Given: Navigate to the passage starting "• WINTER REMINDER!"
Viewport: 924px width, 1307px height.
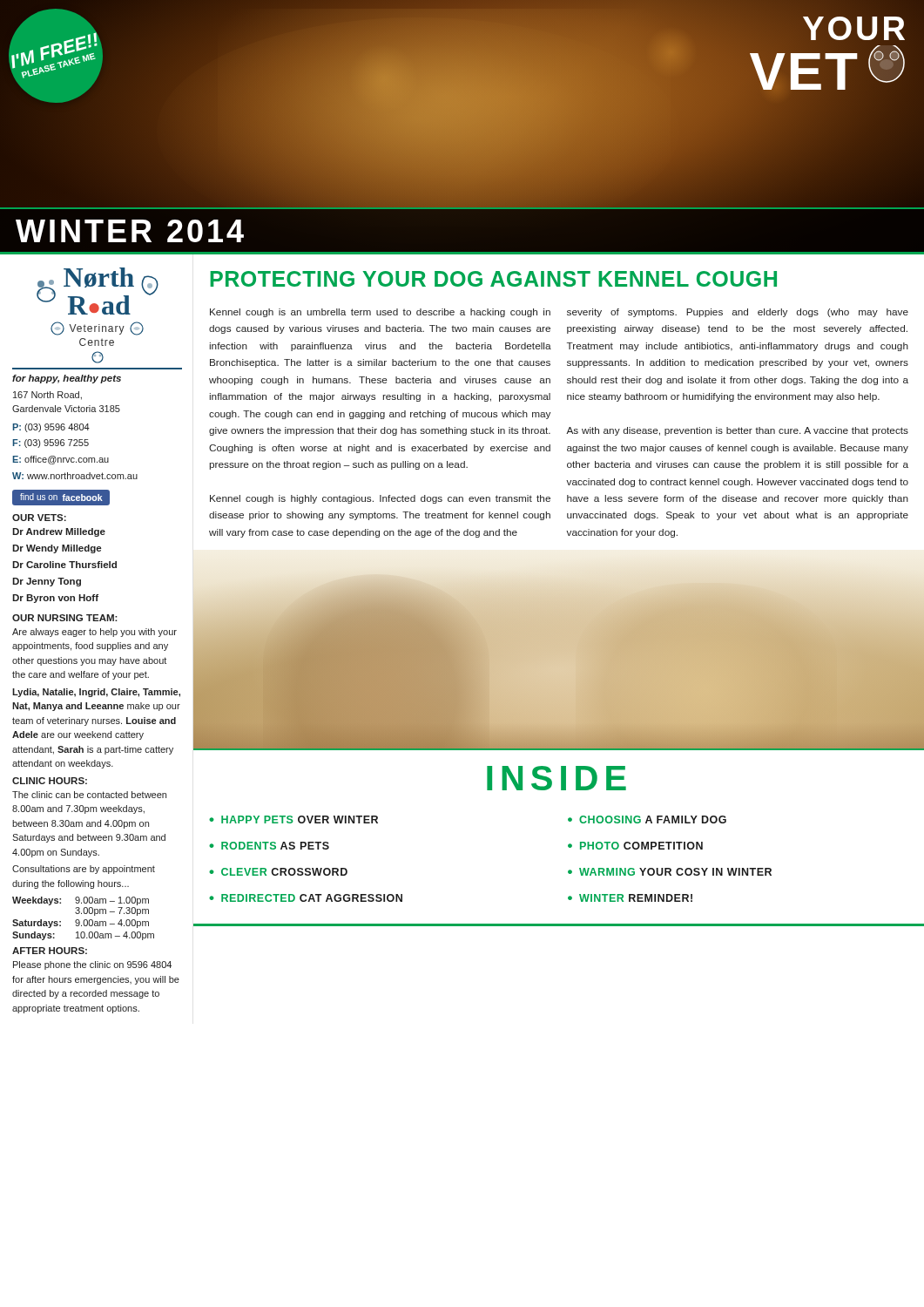Looking at the screenshot, I should click(x=631, y=899).
